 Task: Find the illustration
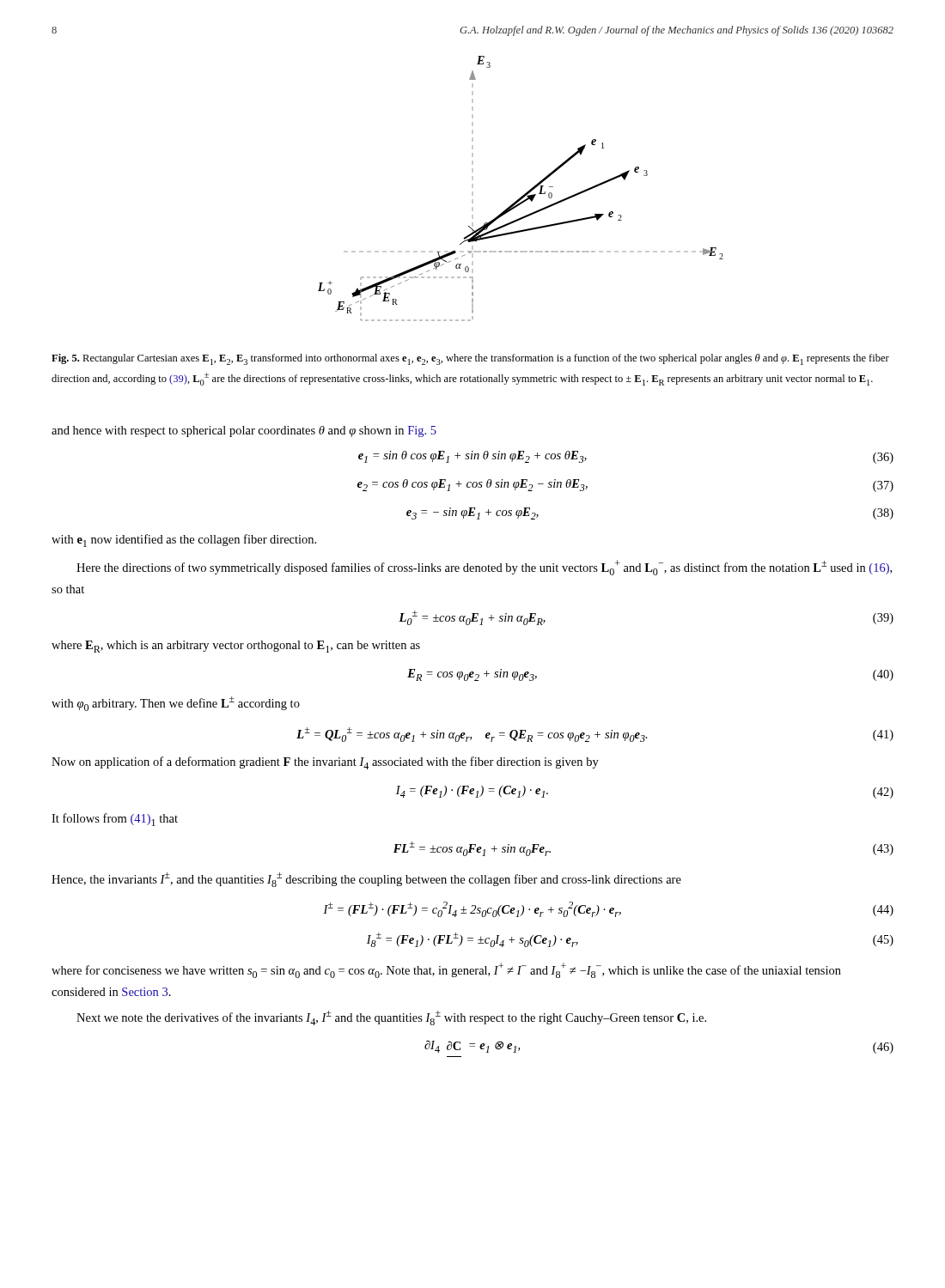pos(472,195)
